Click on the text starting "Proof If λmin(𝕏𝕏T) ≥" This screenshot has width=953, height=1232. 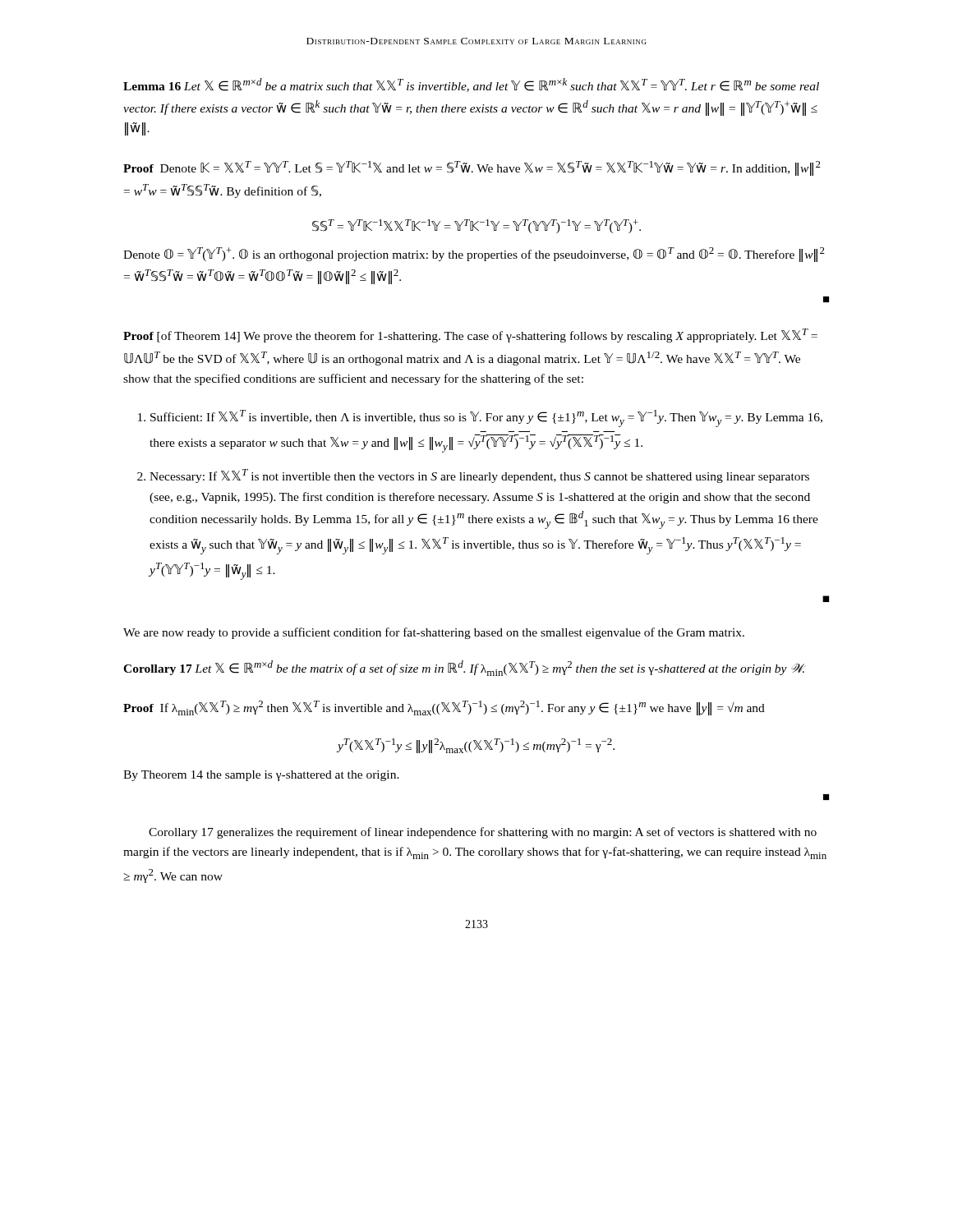[444, 707]
